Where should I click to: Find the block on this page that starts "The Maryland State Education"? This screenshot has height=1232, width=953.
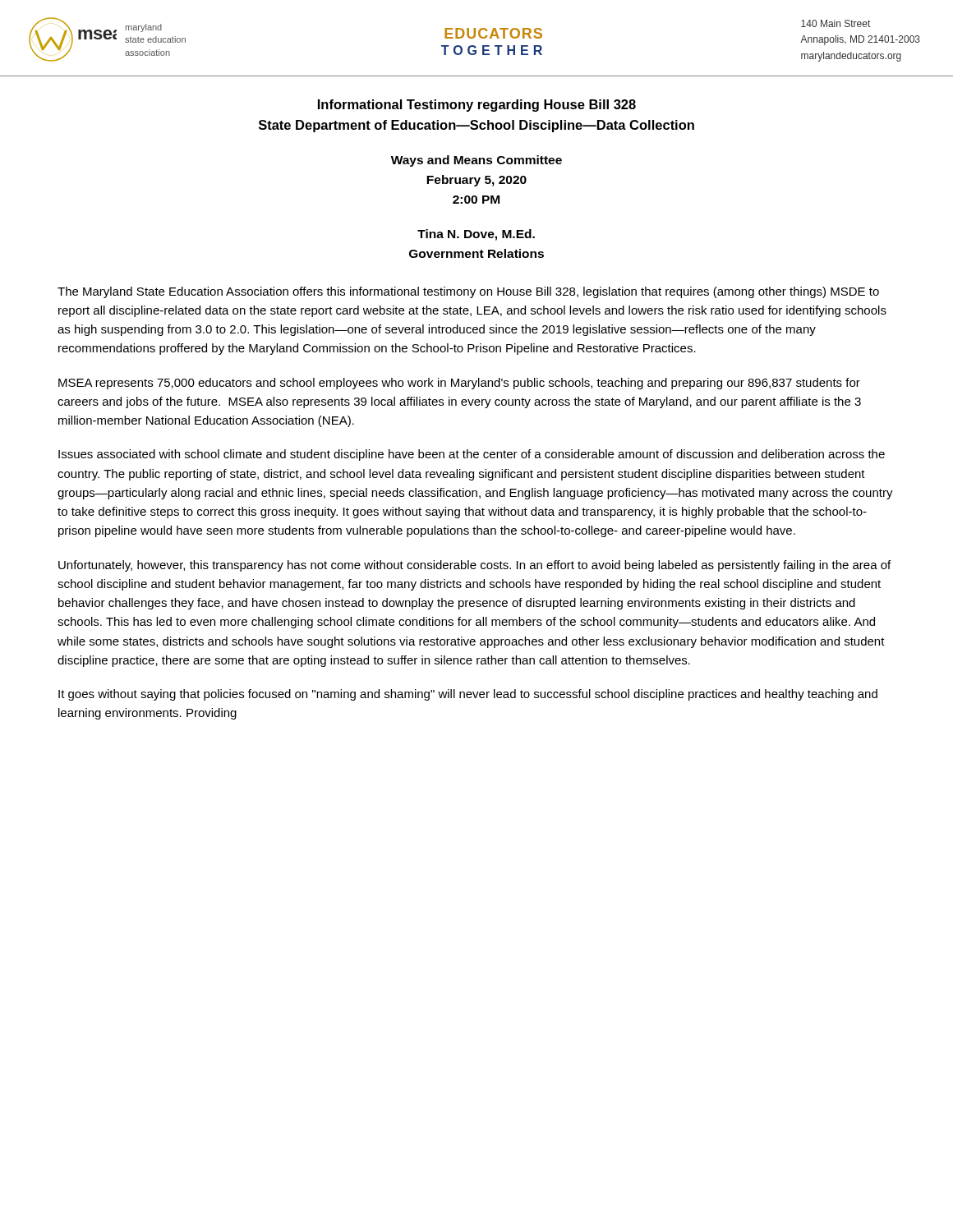pos(472,319)
